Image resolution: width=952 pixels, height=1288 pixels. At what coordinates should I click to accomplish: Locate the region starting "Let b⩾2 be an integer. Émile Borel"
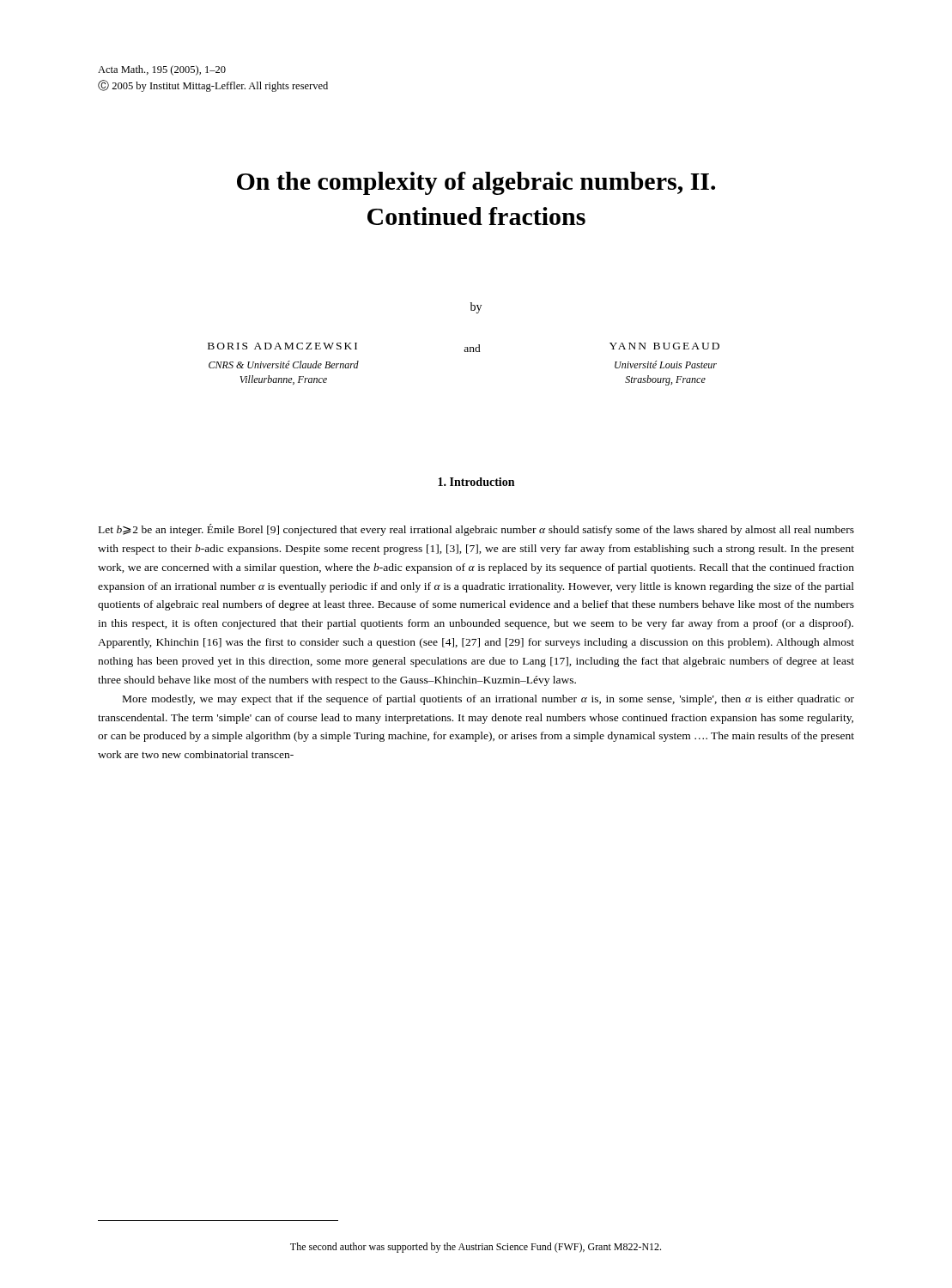[476, 642]
